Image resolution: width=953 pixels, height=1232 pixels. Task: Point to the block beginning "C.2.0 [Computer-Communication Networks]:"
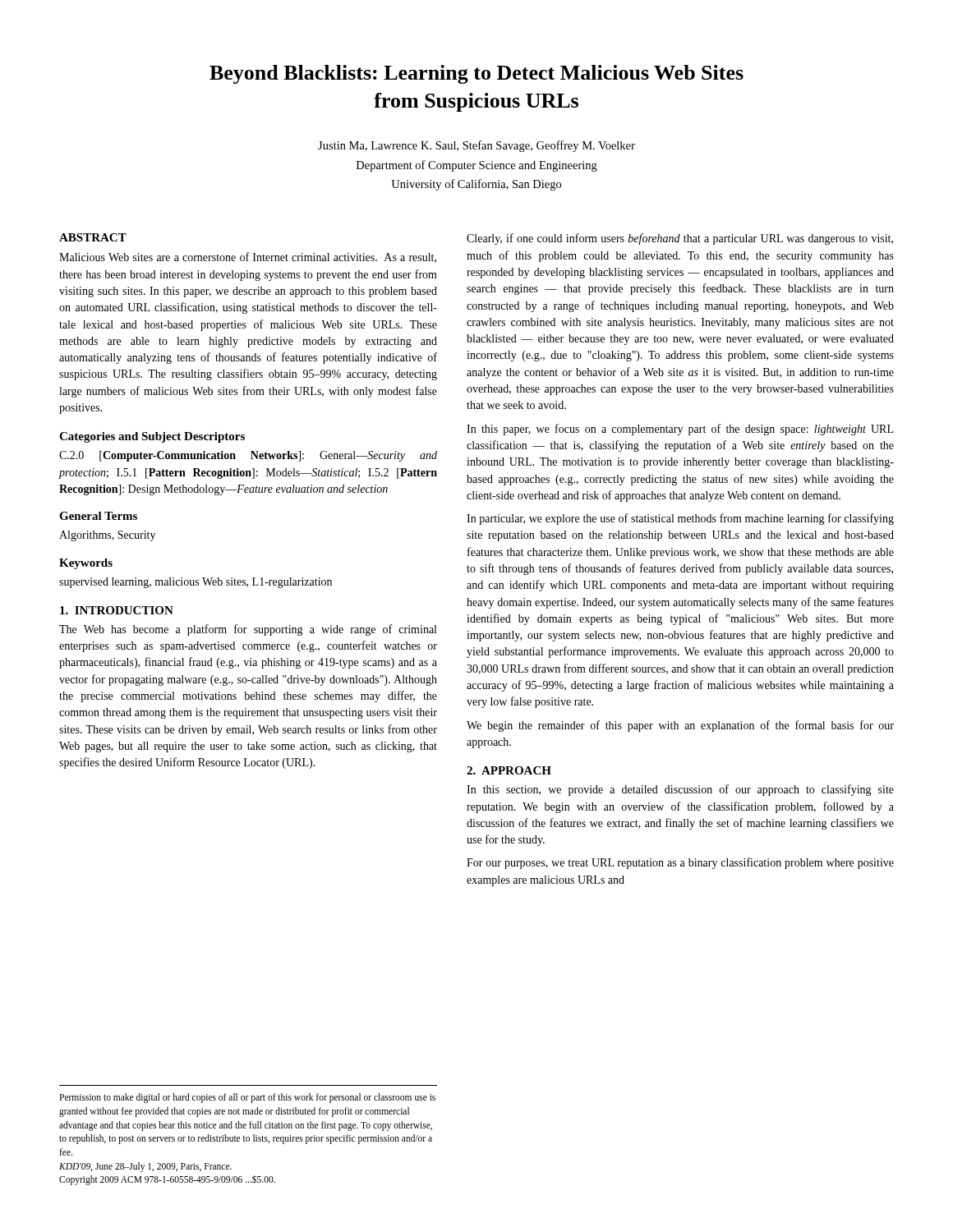click(x=248, y=472)
